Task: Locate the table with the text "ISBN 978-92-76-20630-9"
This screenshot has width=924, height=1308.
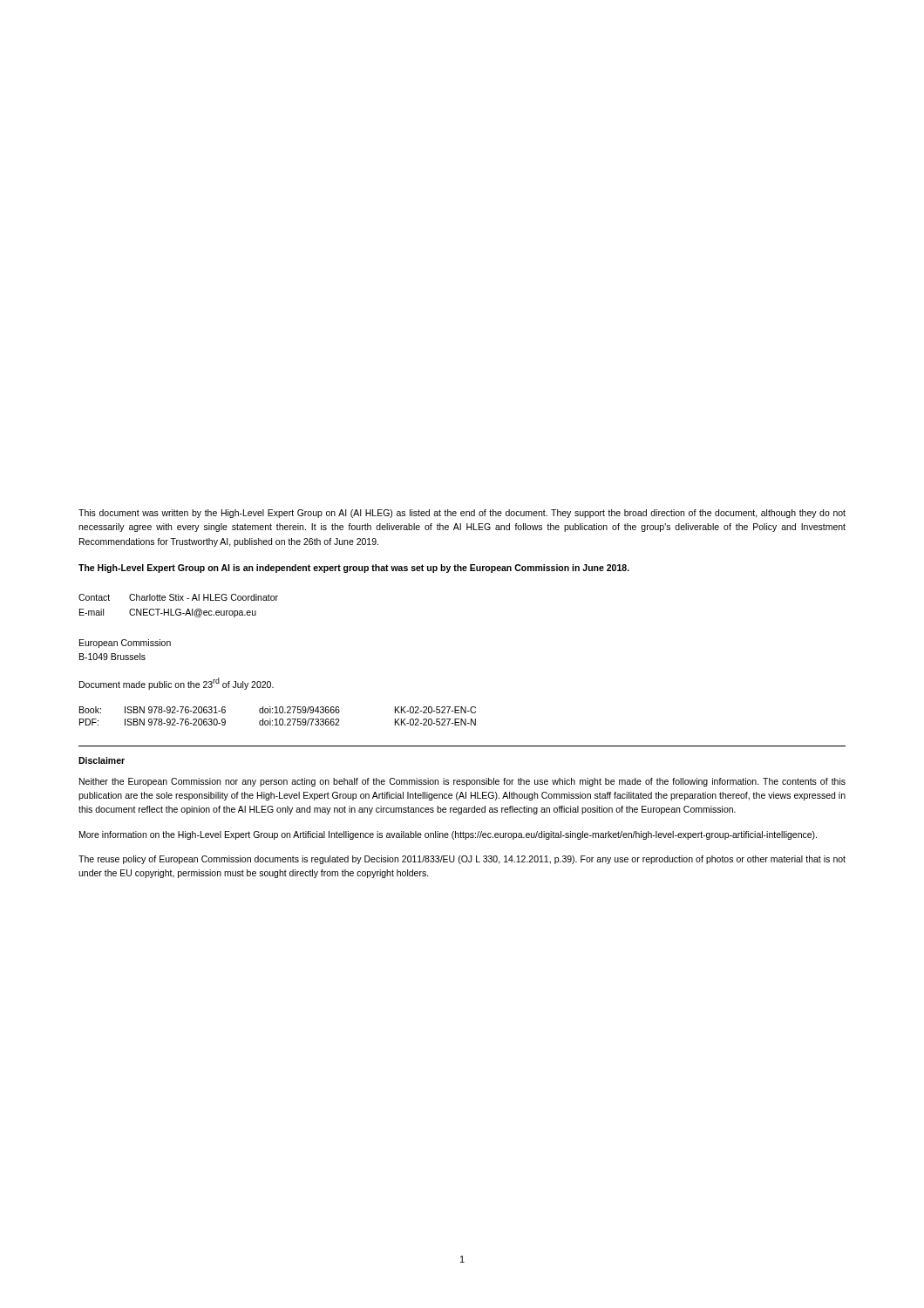Action: click(462, 716)
